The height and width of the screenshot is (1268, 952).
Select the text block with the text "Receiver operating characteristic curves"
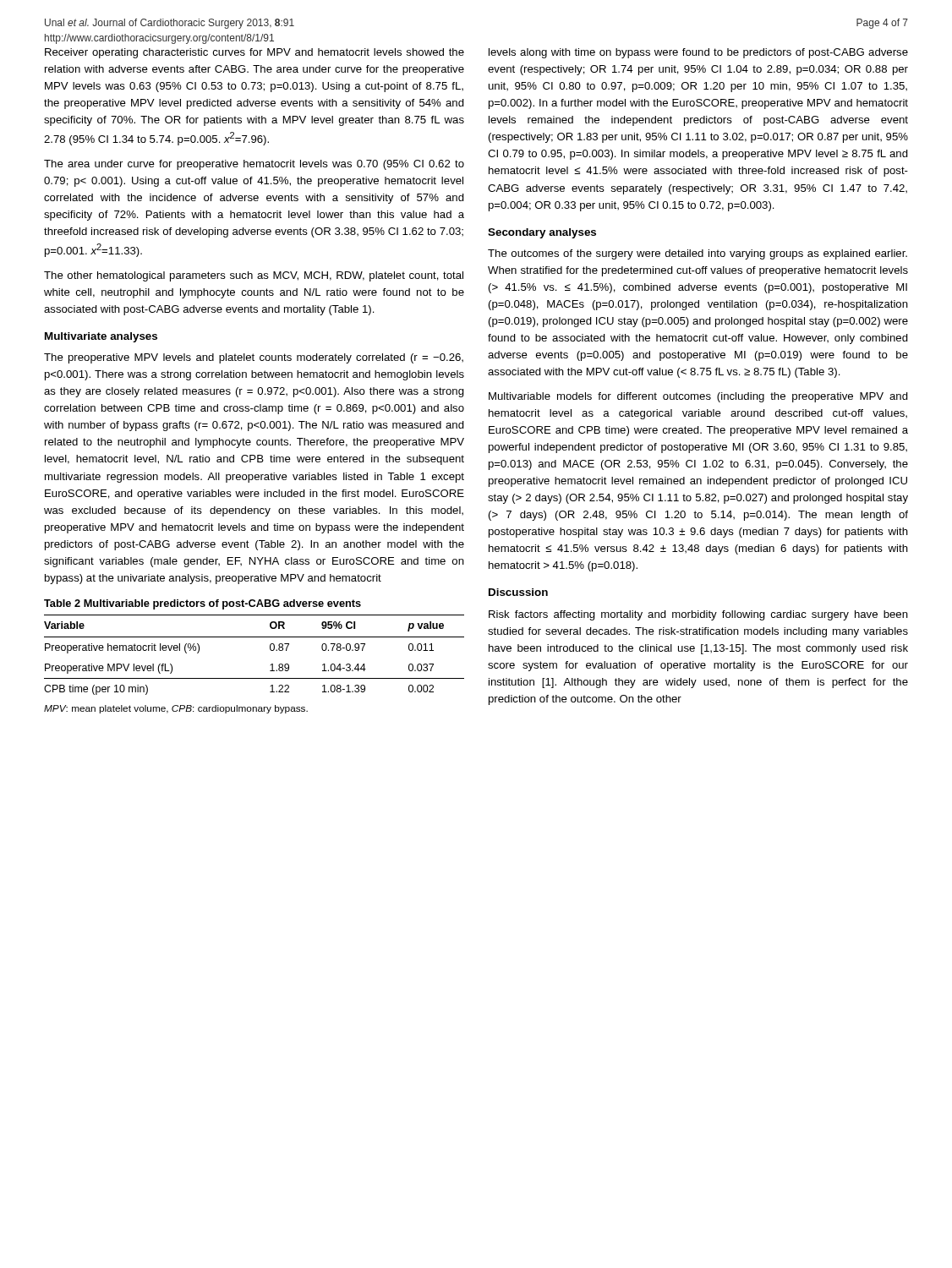254,96
